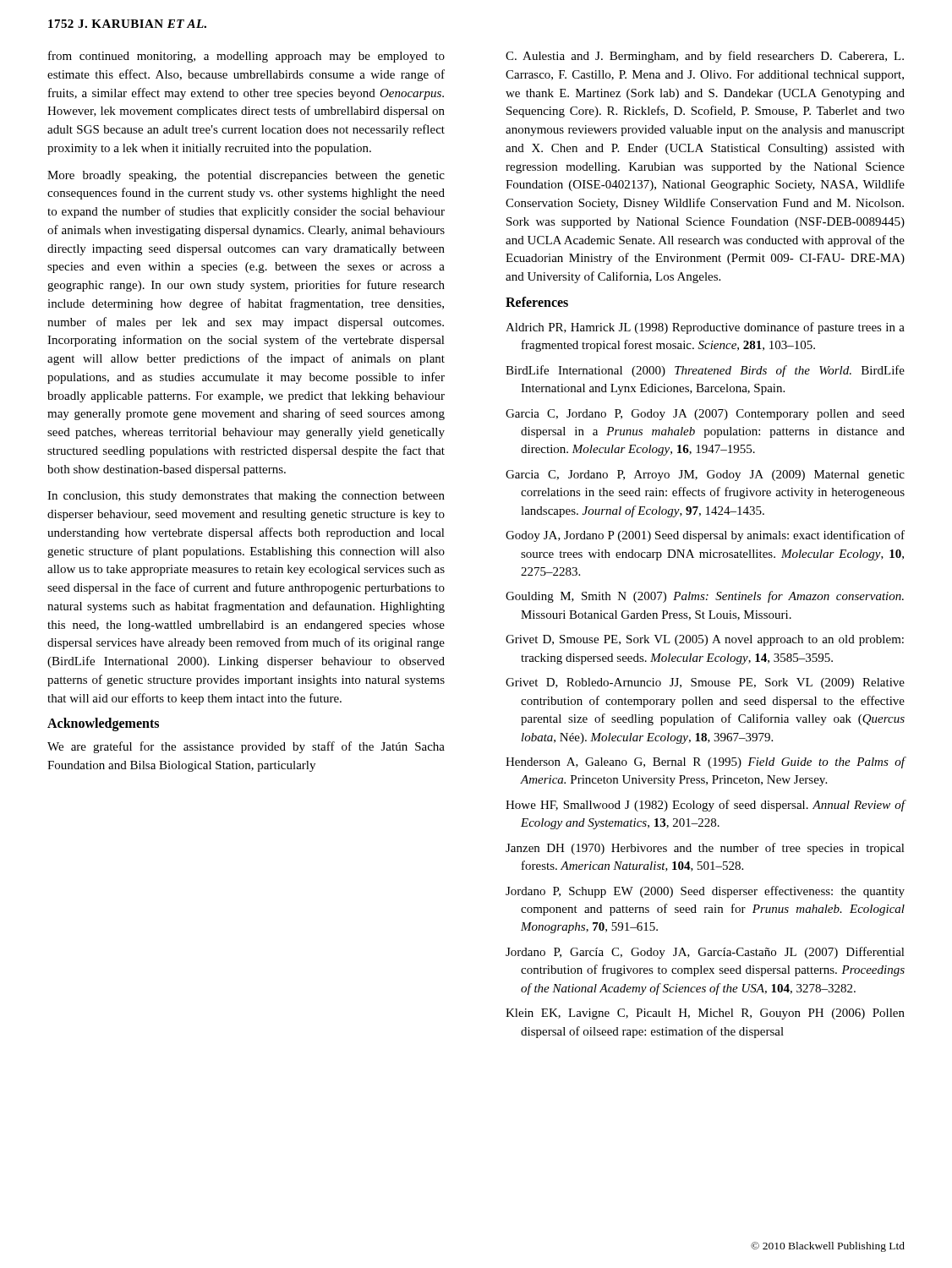Click on the text block with the text "Garcia C, Jordano P, Arroyo JM, Godoy JA"

pos(705,493)
